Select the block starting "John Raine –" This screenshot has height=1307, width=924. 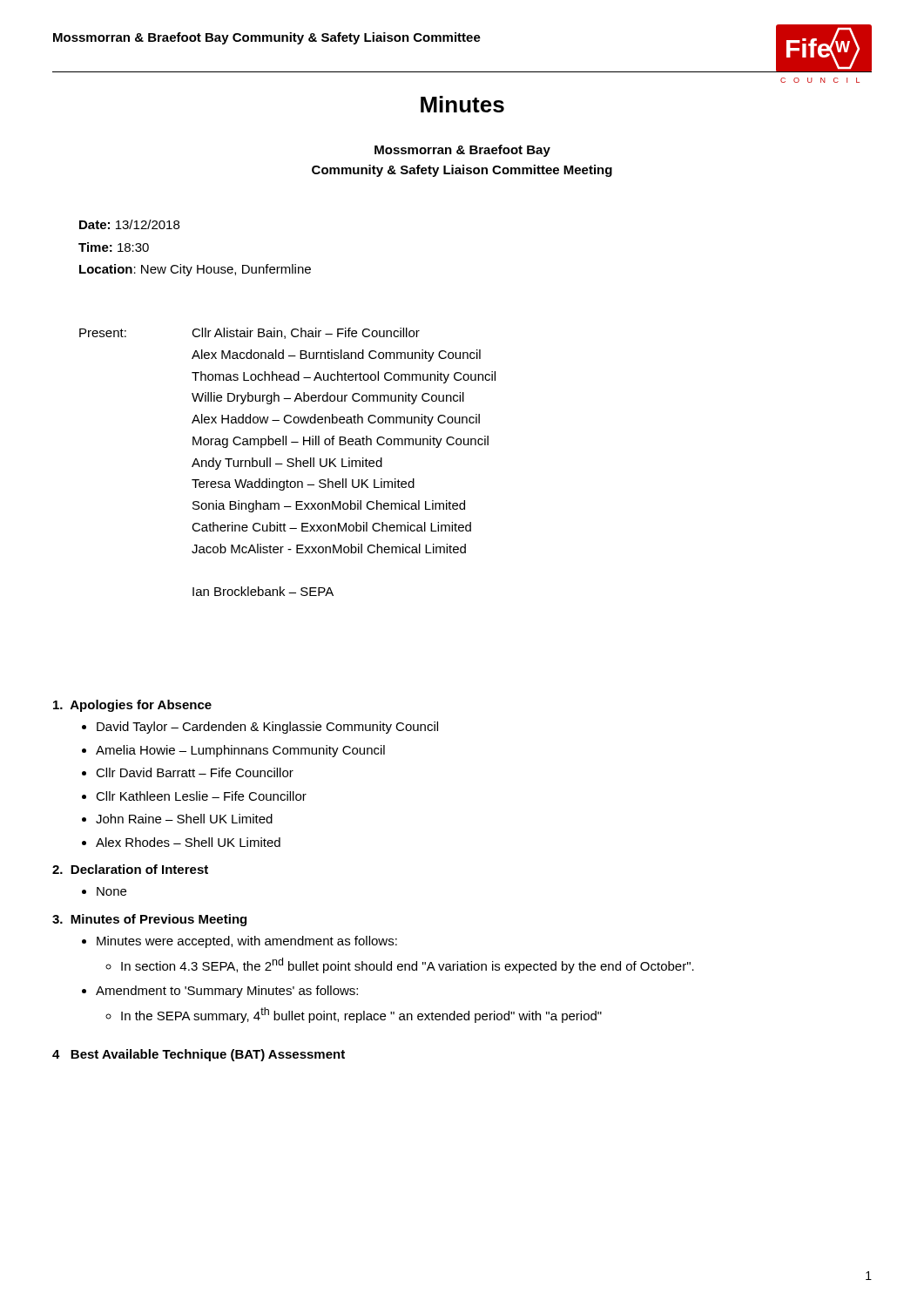pyautogui.click(x=184, y=819)
